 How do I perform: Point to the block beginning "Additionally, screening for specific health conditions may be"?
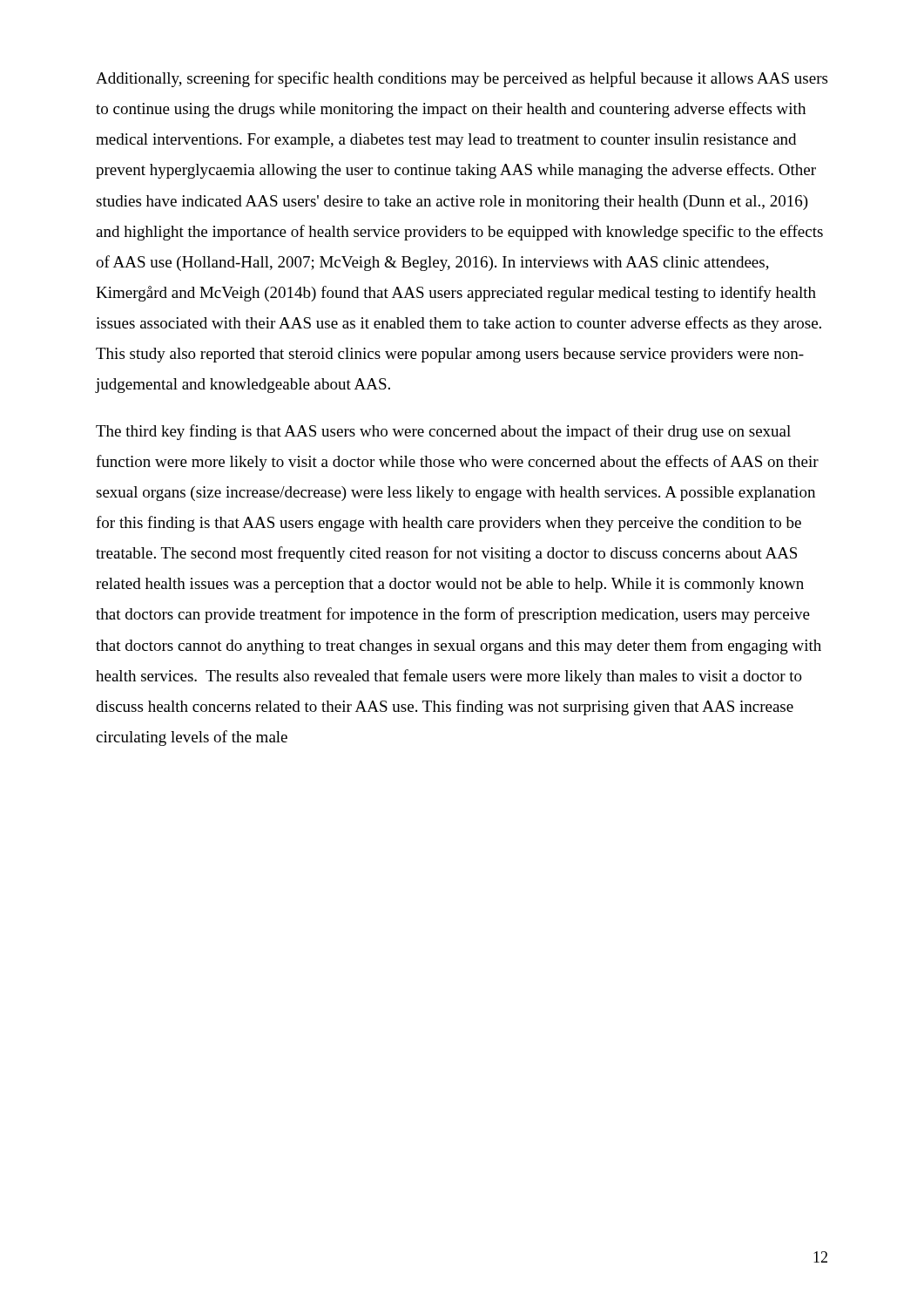pos(462,231)
